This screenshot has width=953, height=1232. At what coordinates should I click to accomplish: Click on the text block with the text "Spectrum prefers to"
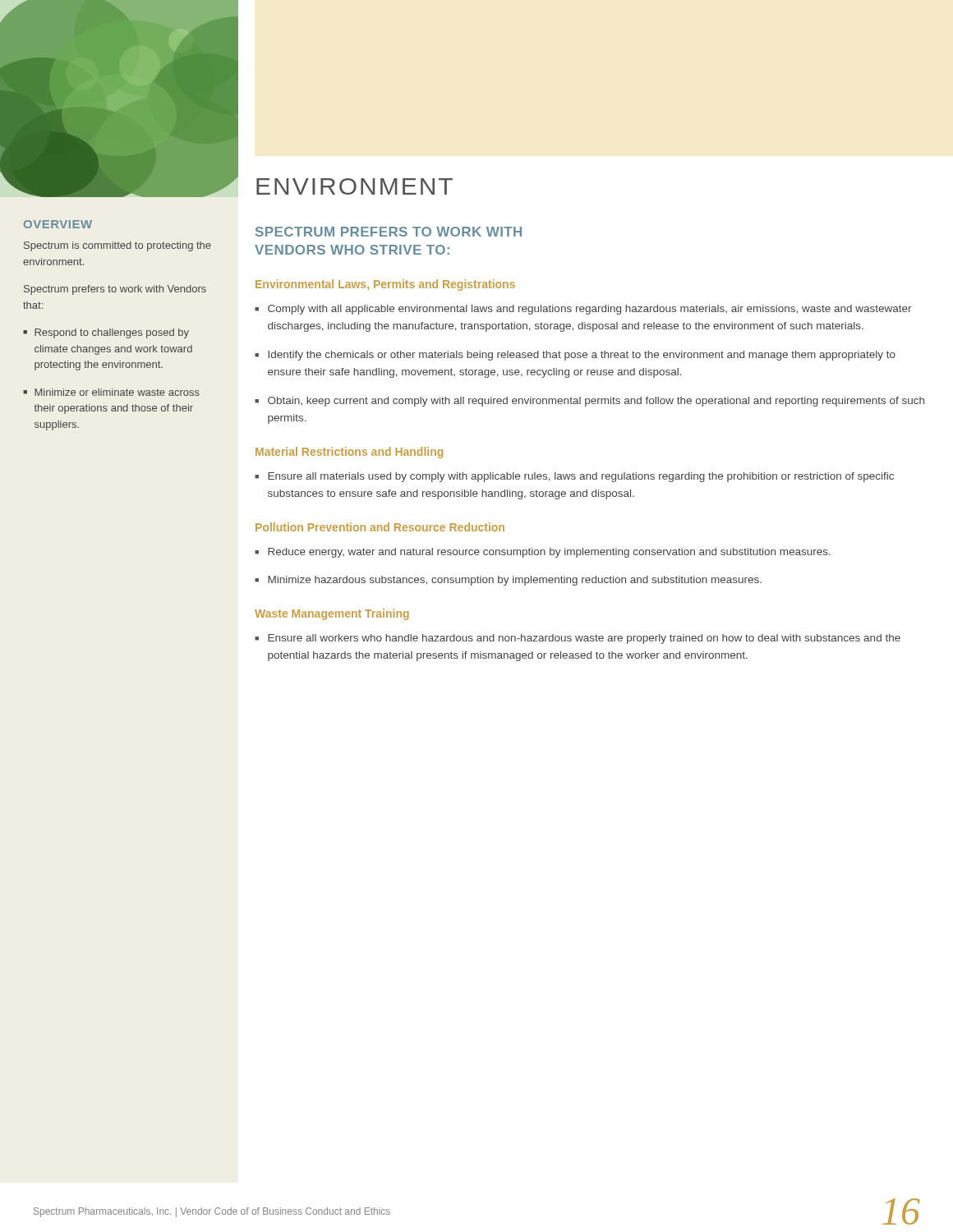tap(115, 297)
